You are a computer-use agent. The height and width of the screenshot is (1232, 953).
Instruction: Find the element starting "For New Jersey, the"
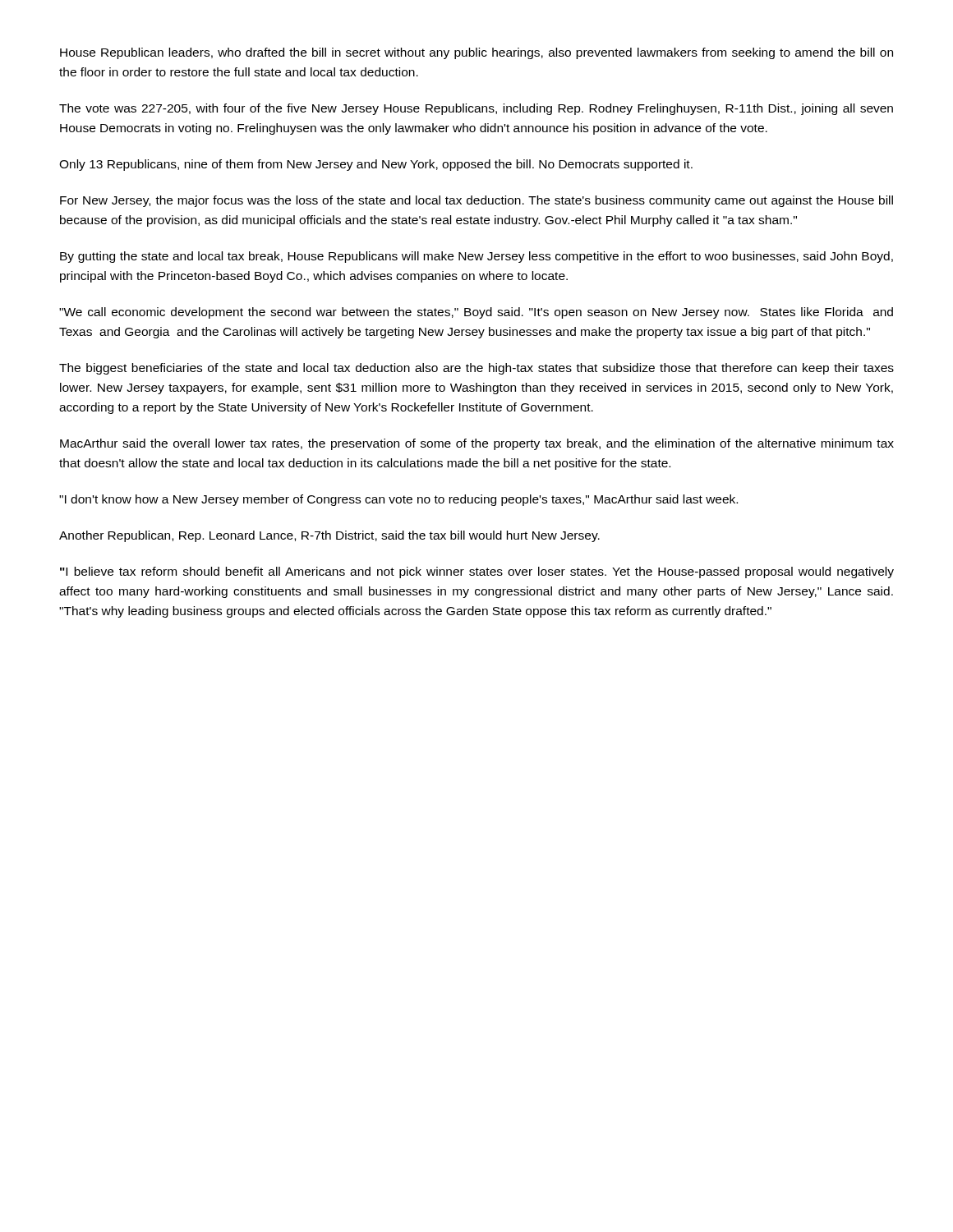476,210
